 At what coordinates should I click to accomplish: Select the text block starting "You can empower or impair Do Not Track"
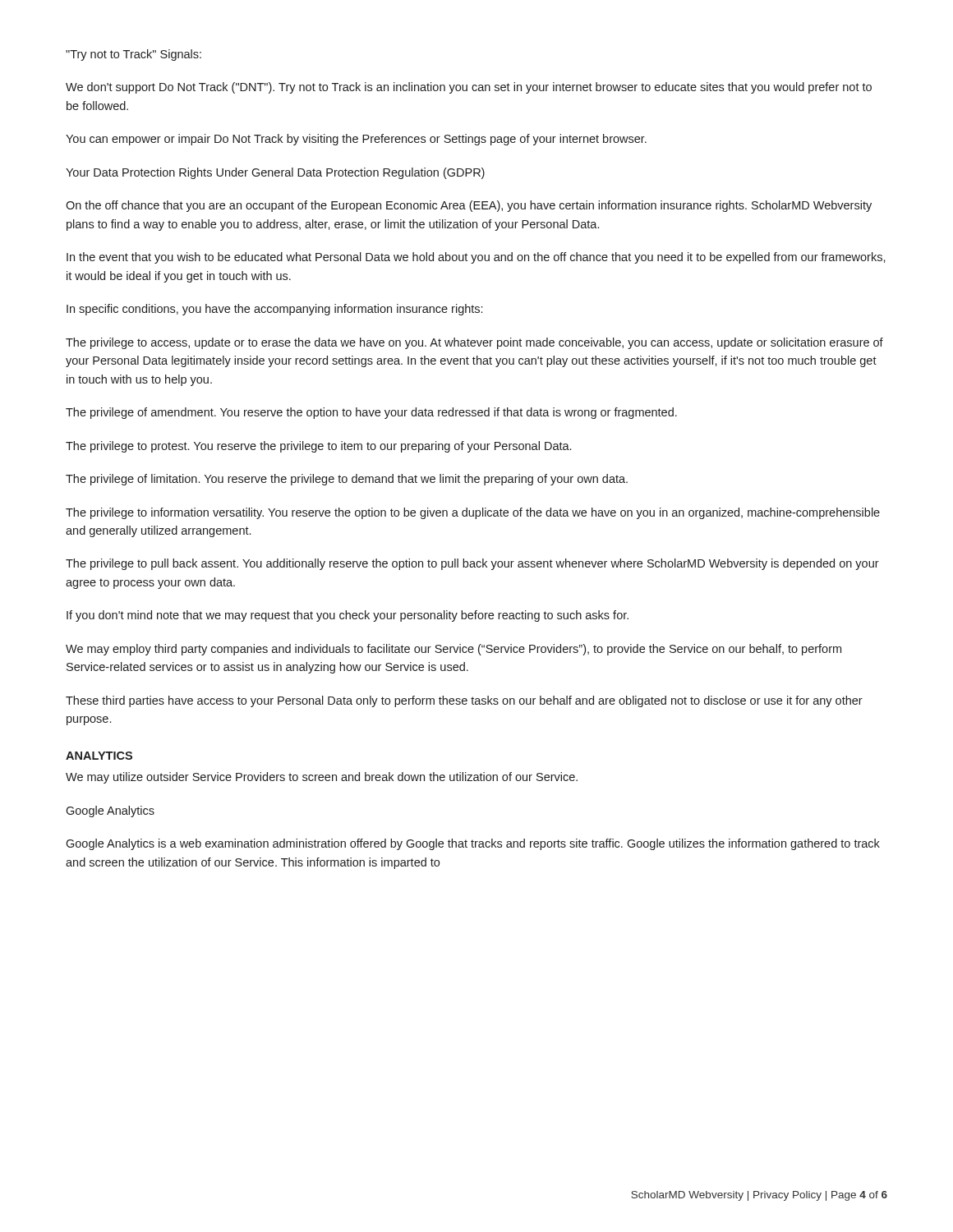click(x=357, y=139)
